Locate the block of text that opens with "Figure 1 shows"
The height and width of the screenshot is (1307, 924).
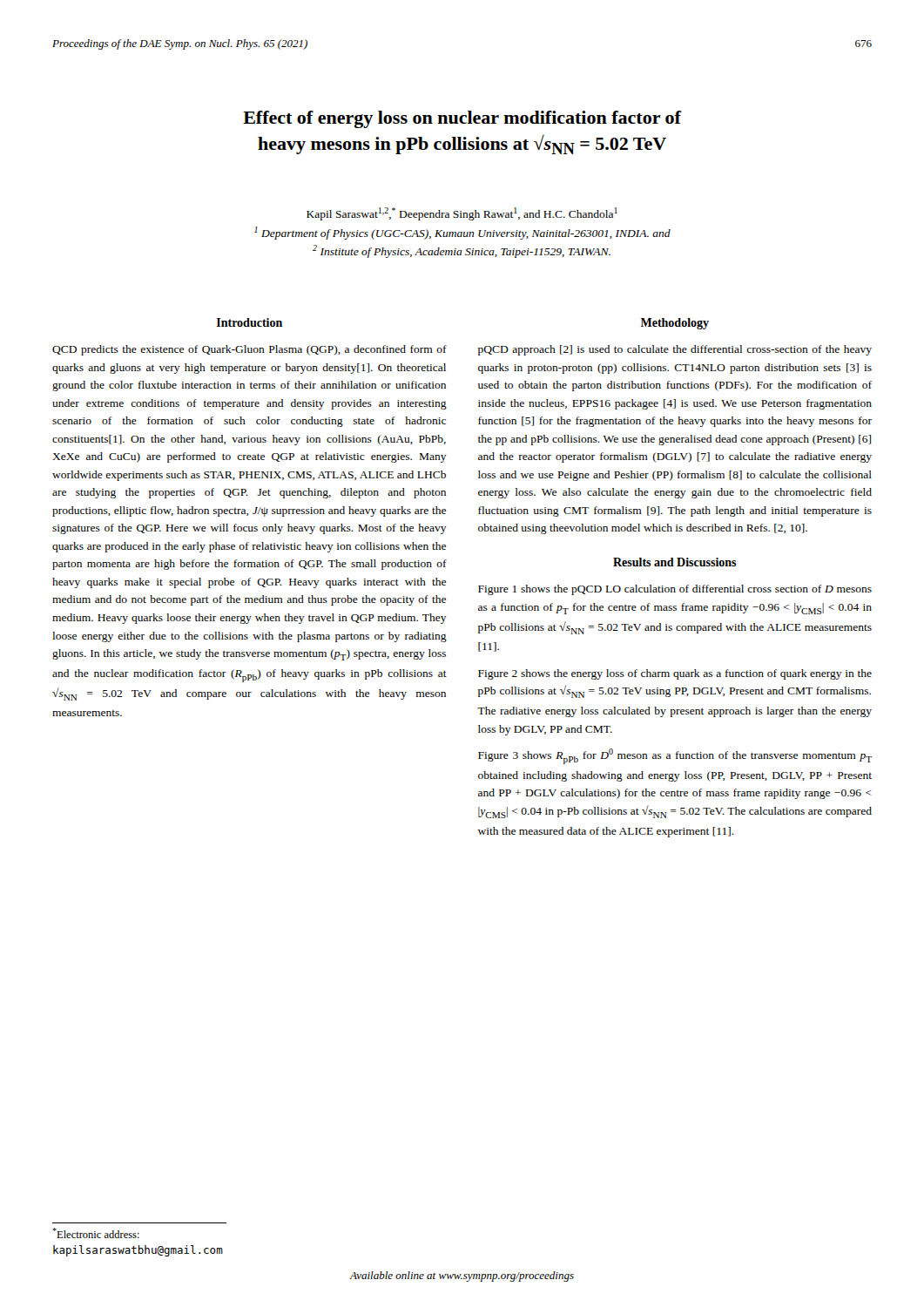click(x=675, y=710)
